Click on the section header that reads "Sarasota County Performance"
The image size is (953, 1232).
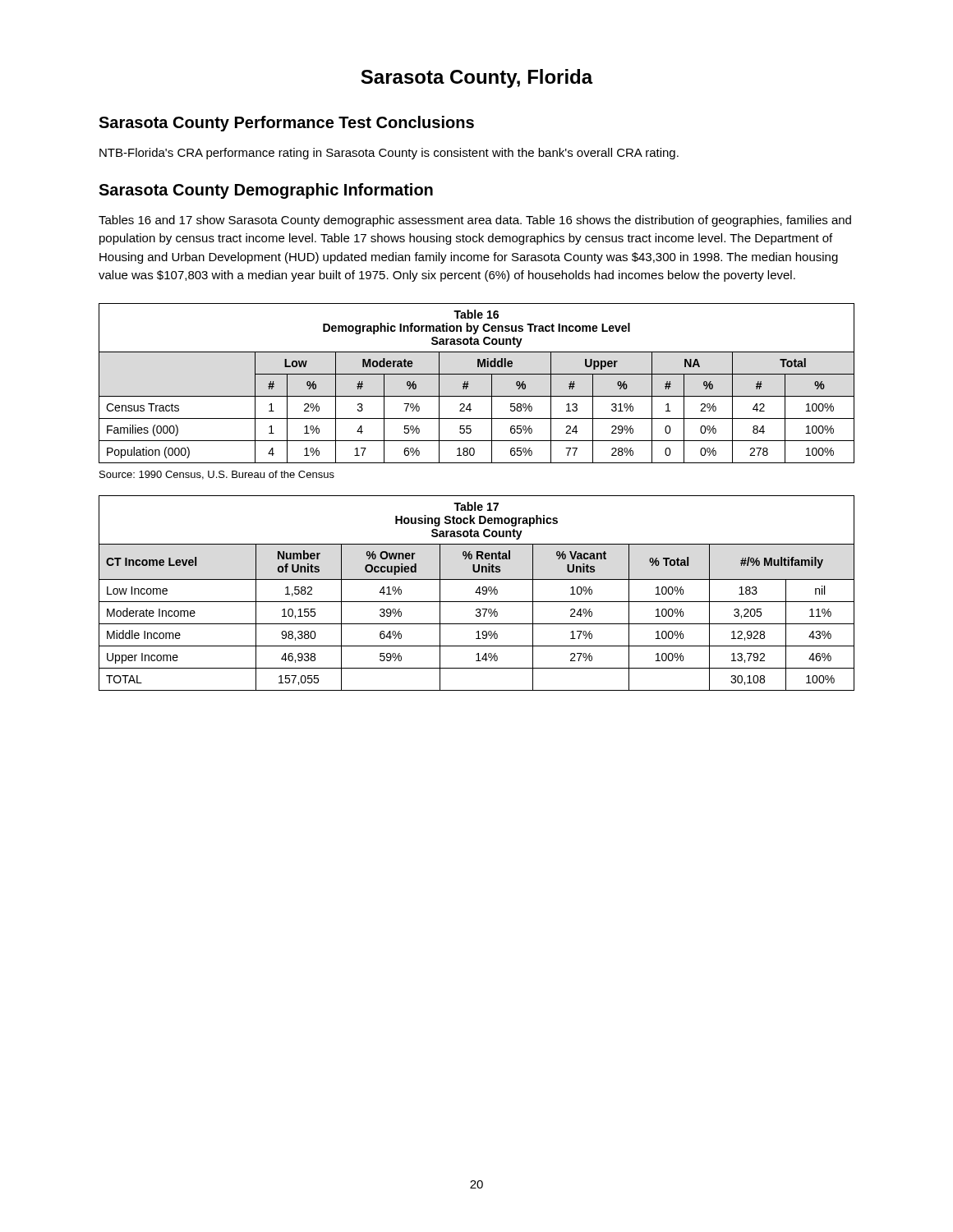(x=476, y=123)
